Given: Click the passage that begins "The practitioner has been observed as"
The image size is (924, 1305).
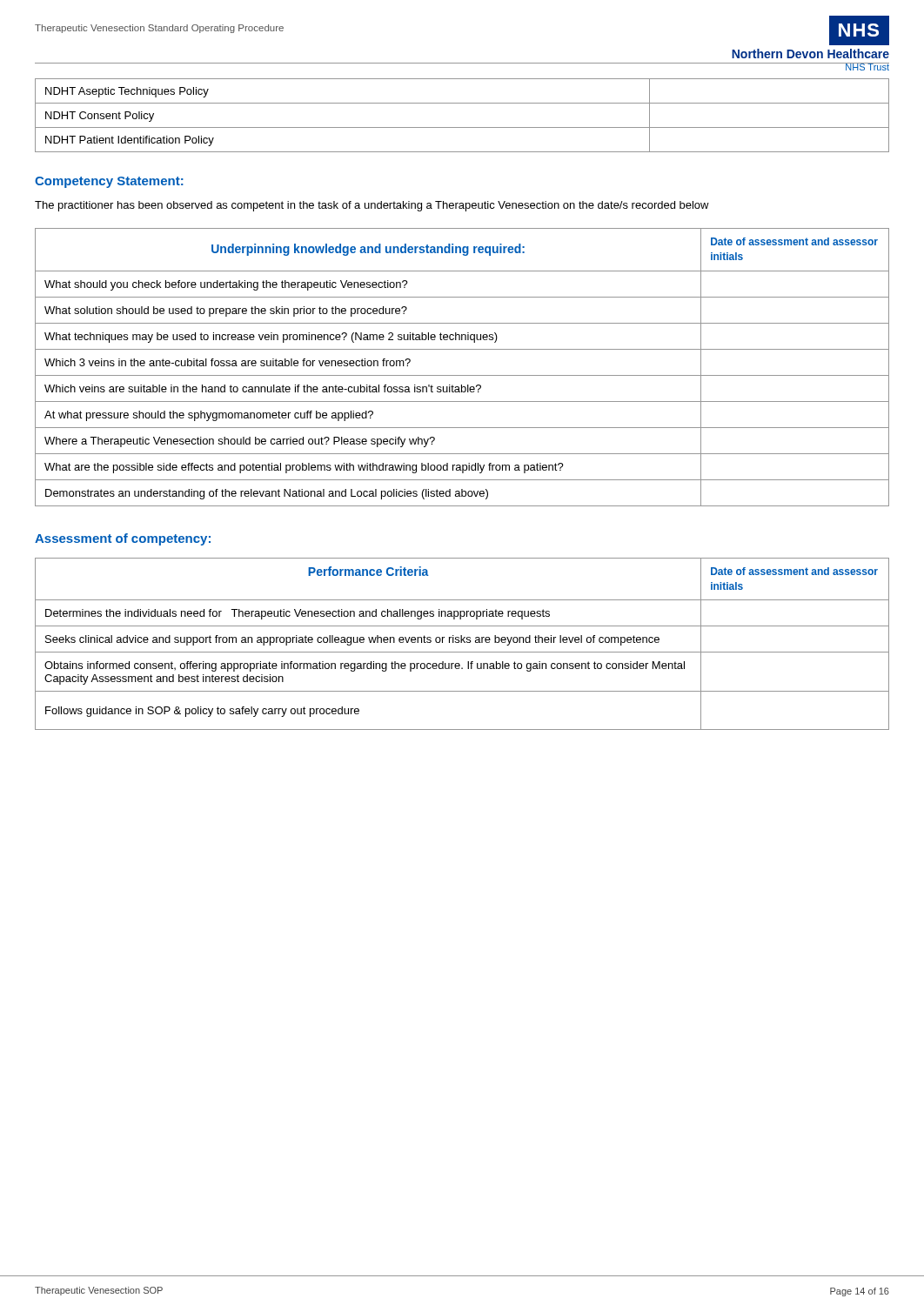Looking at the screenshot, I should tap(372, 205).
